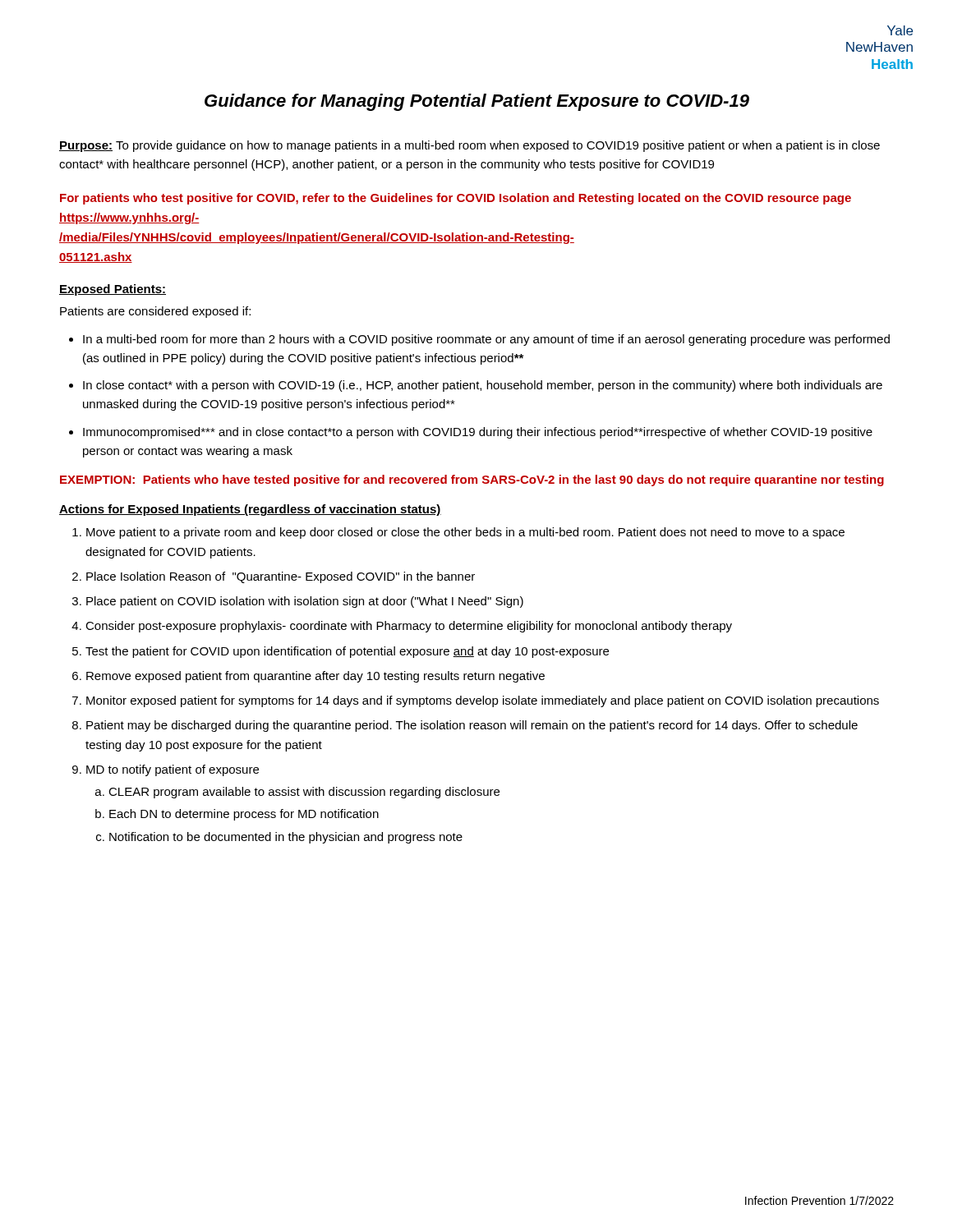The image size is (953, 1232).
Task: Where is the passage that starts "Remove exposed patient from"?
Action: coord(315,675)
